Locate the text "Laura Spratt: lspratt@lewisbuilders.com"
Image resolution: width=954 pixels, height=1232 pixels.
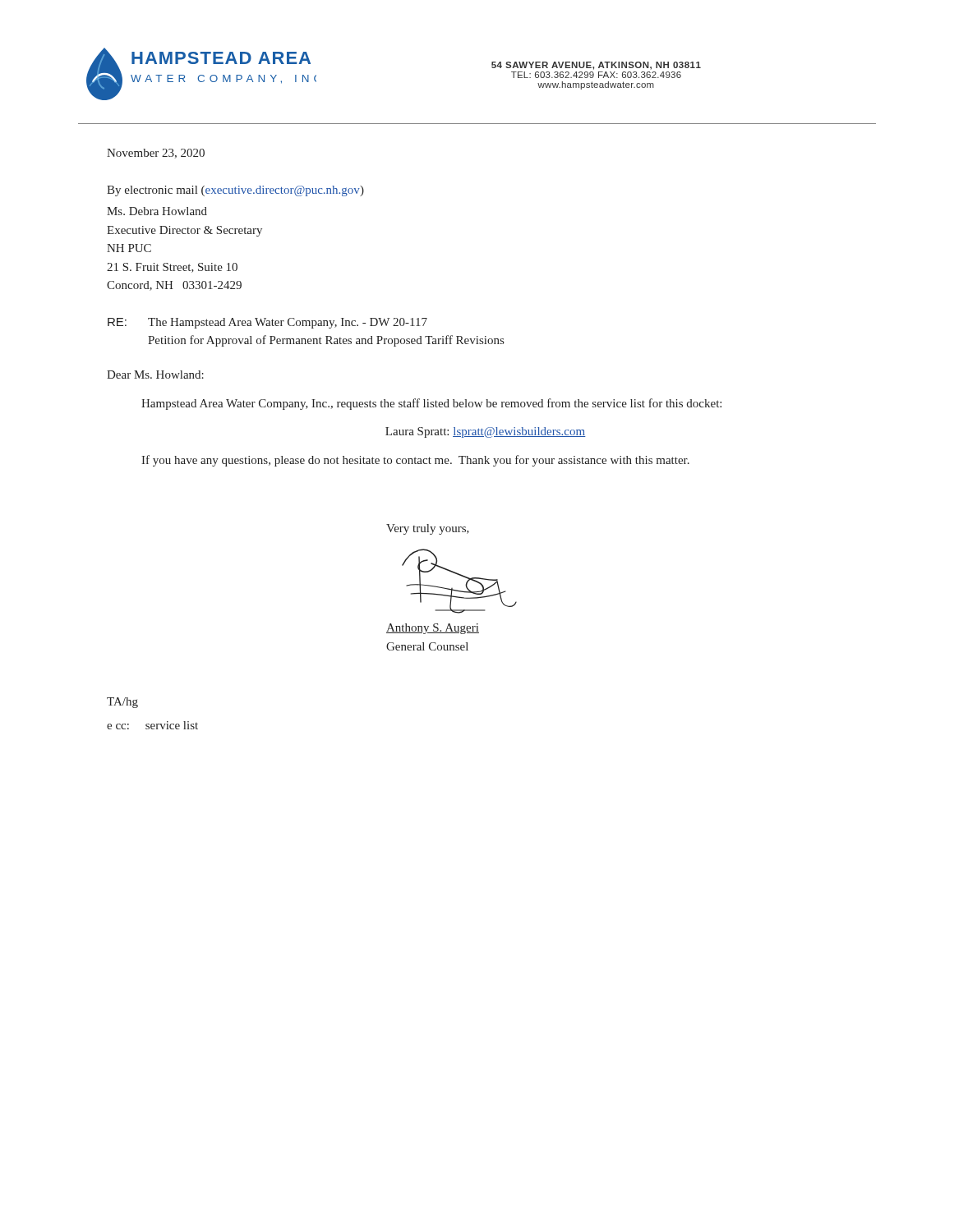[x=485, y=431]
